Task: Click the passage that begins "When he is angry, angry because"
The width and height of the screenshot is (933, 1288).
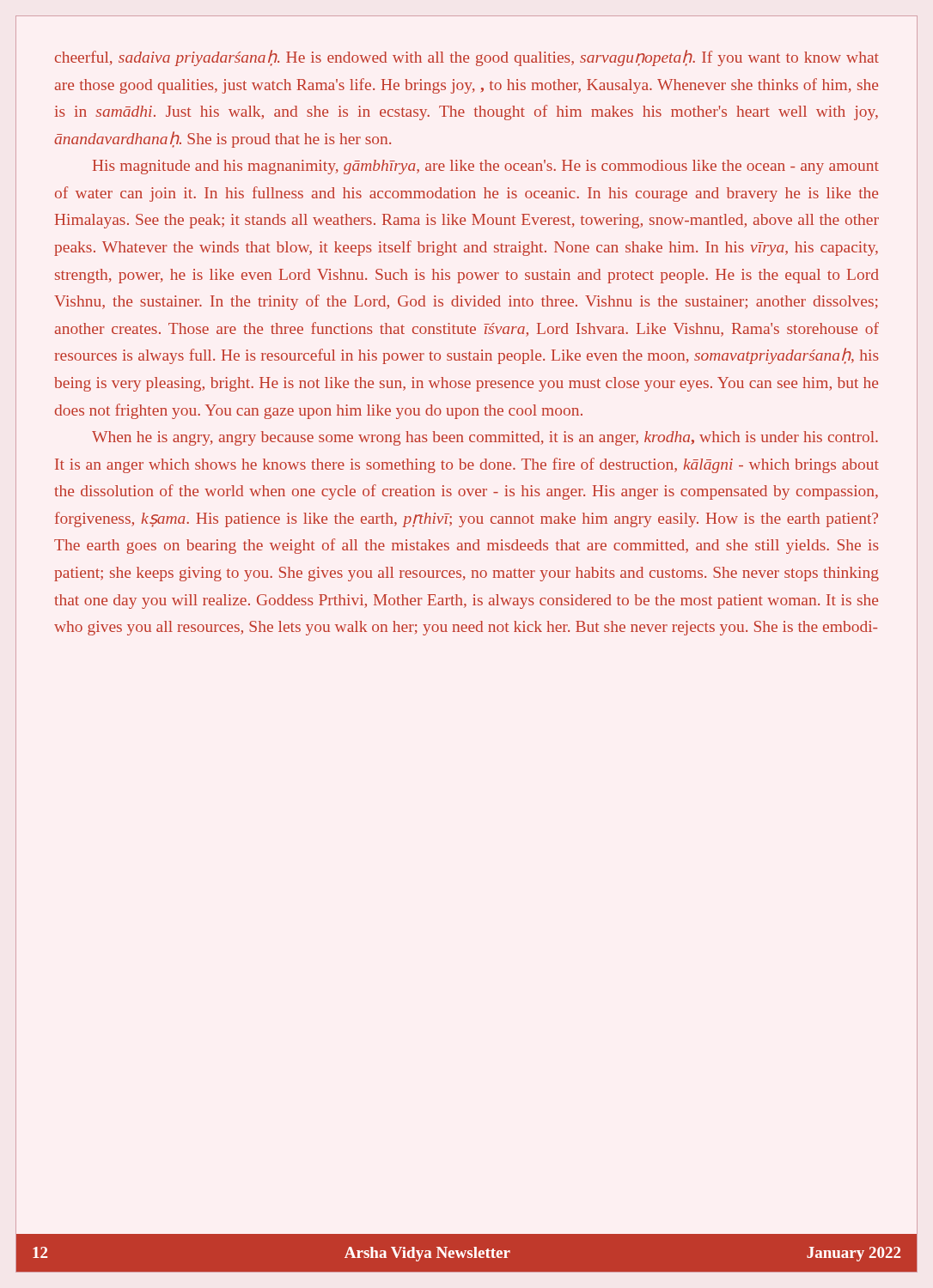Action: tap(466, 532)
